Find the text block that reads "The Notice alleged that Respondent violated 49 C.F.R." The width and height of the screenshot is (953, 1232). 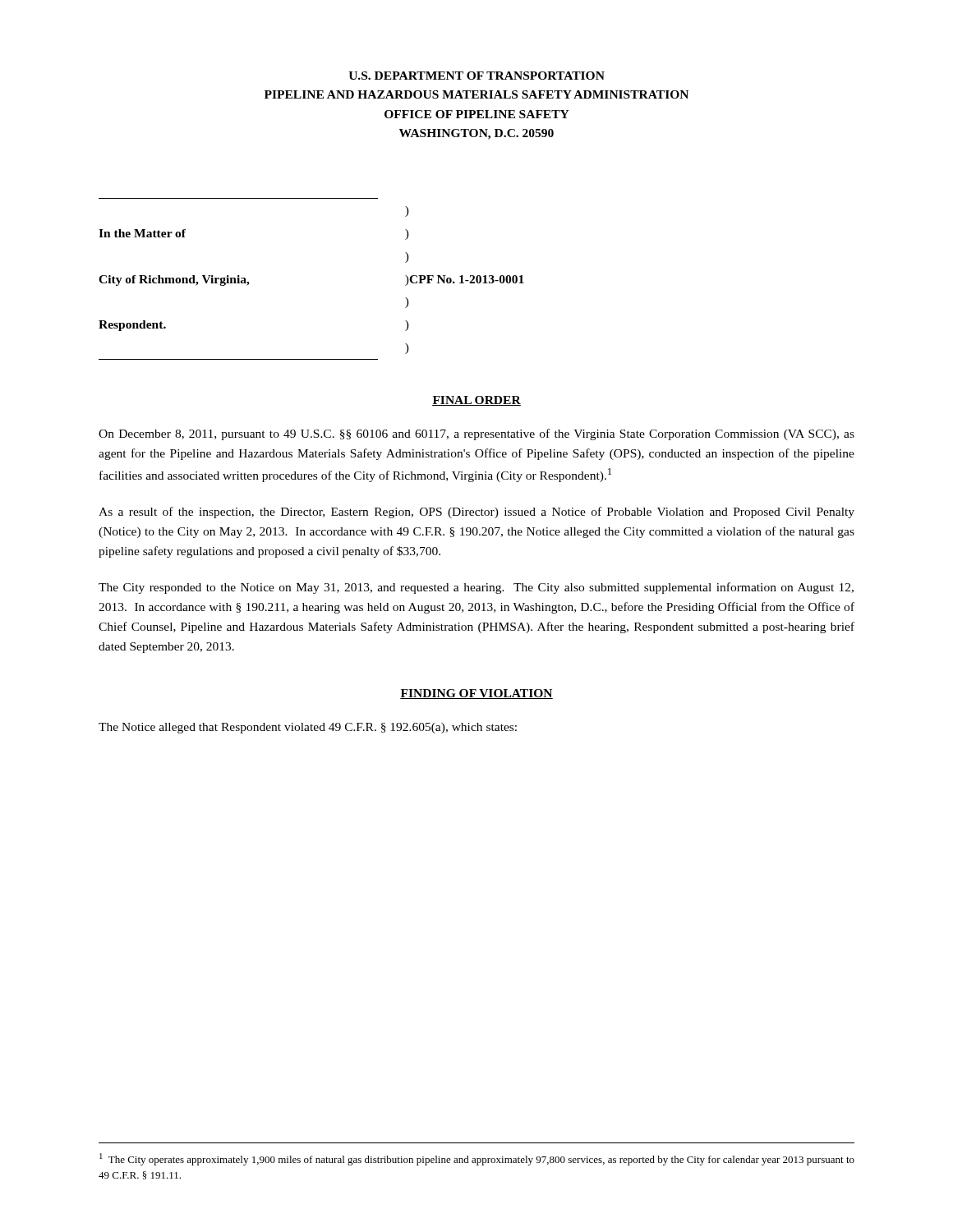point(308,727)
